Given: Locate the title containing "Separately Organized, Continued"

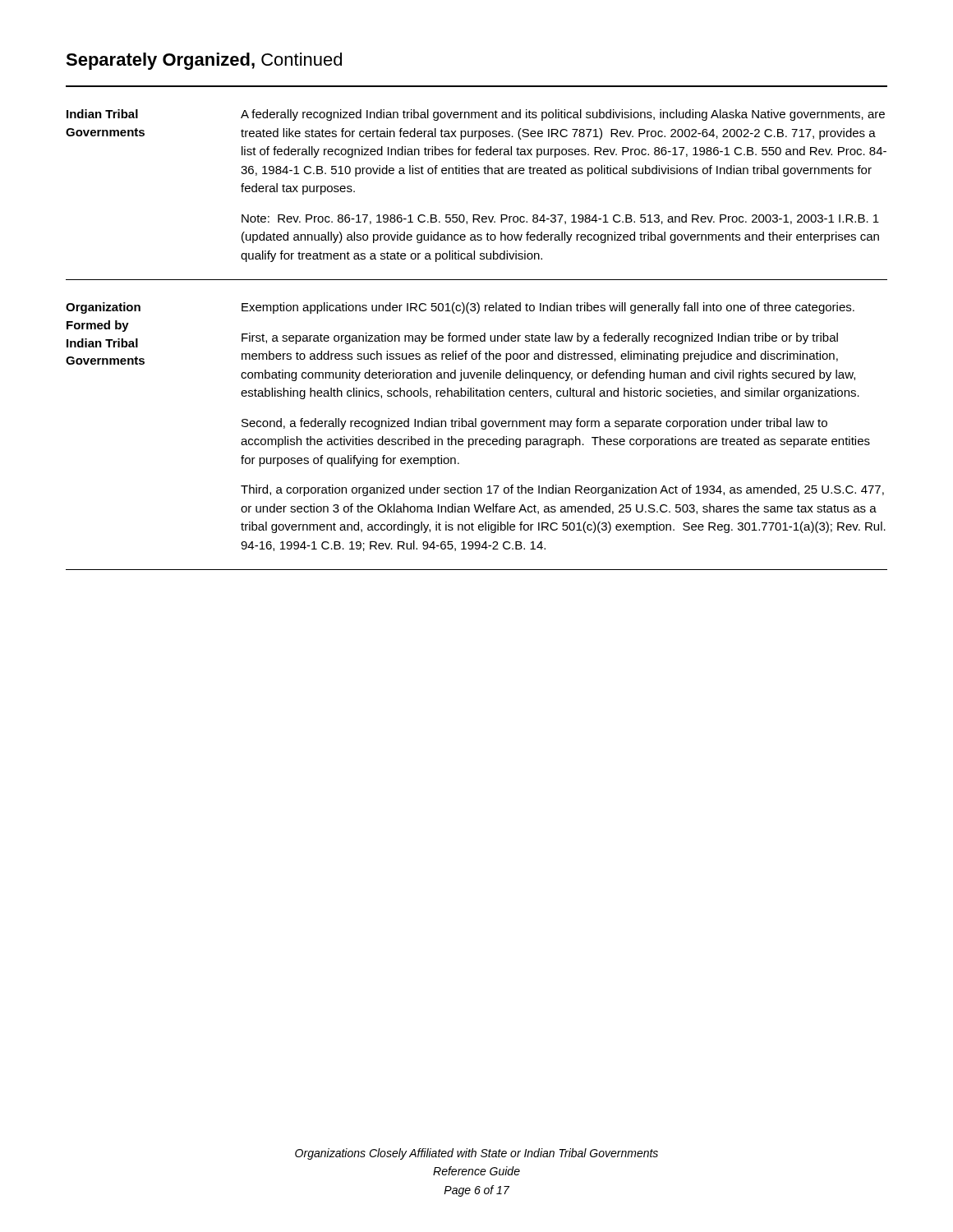Looking at the screenshot, I should (204, 60).
